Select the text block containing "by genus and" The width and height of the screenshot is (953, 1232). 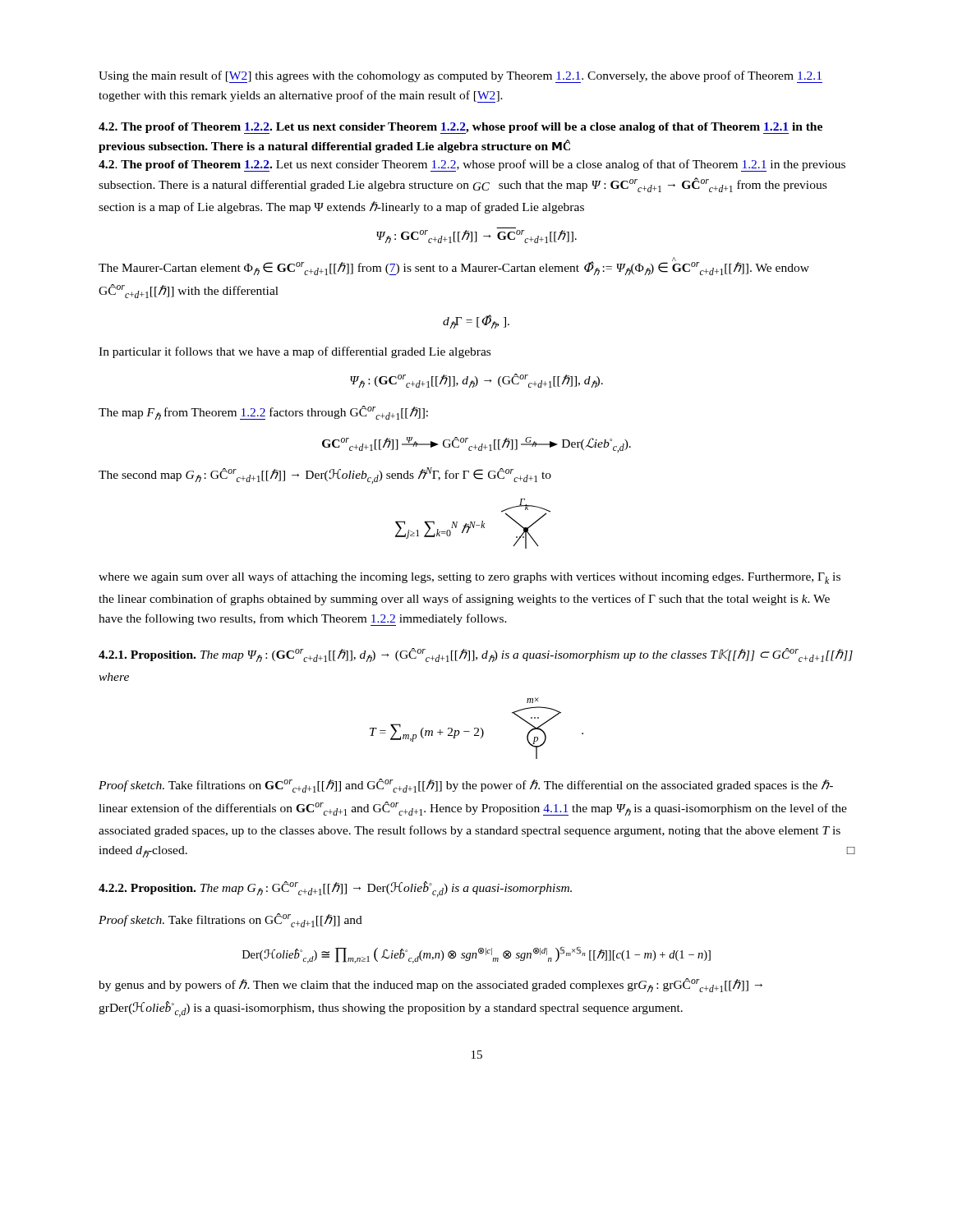[432, 997]
